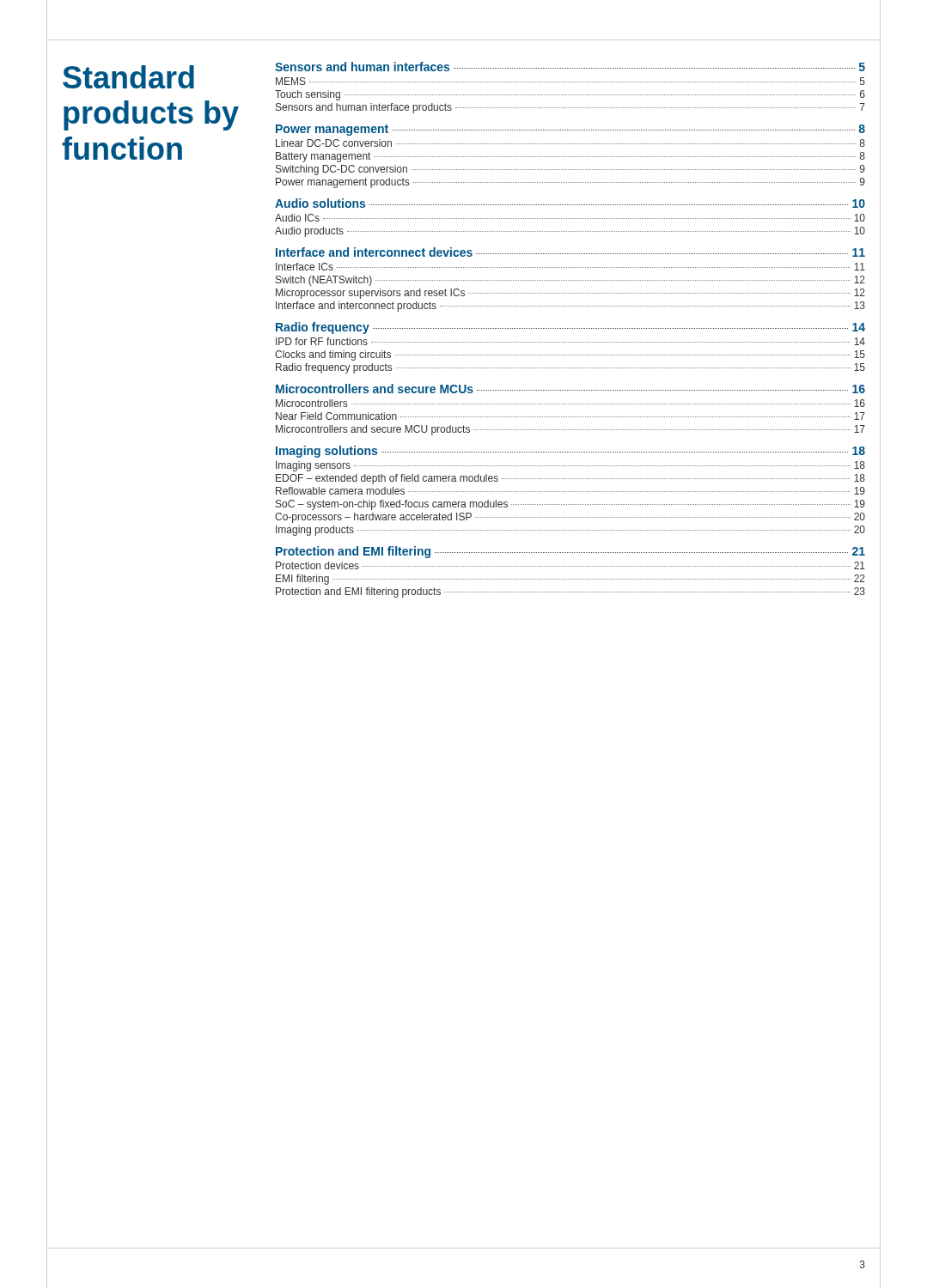Where does it say "Microcontrollers 16"?

[x=570, y=404]
